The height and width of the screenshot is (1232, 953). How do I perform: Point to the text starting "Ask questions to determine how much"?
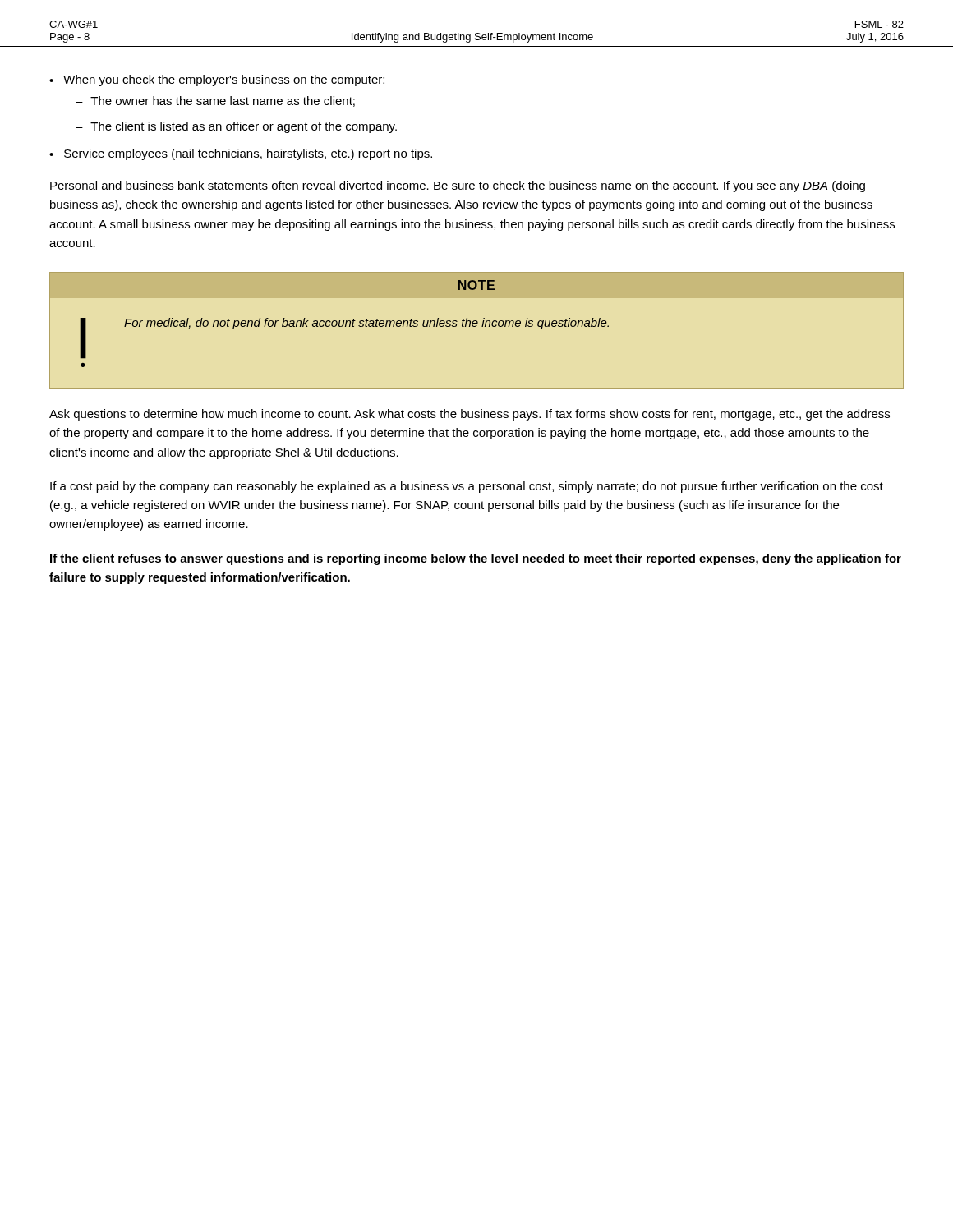tap(470, 433)
